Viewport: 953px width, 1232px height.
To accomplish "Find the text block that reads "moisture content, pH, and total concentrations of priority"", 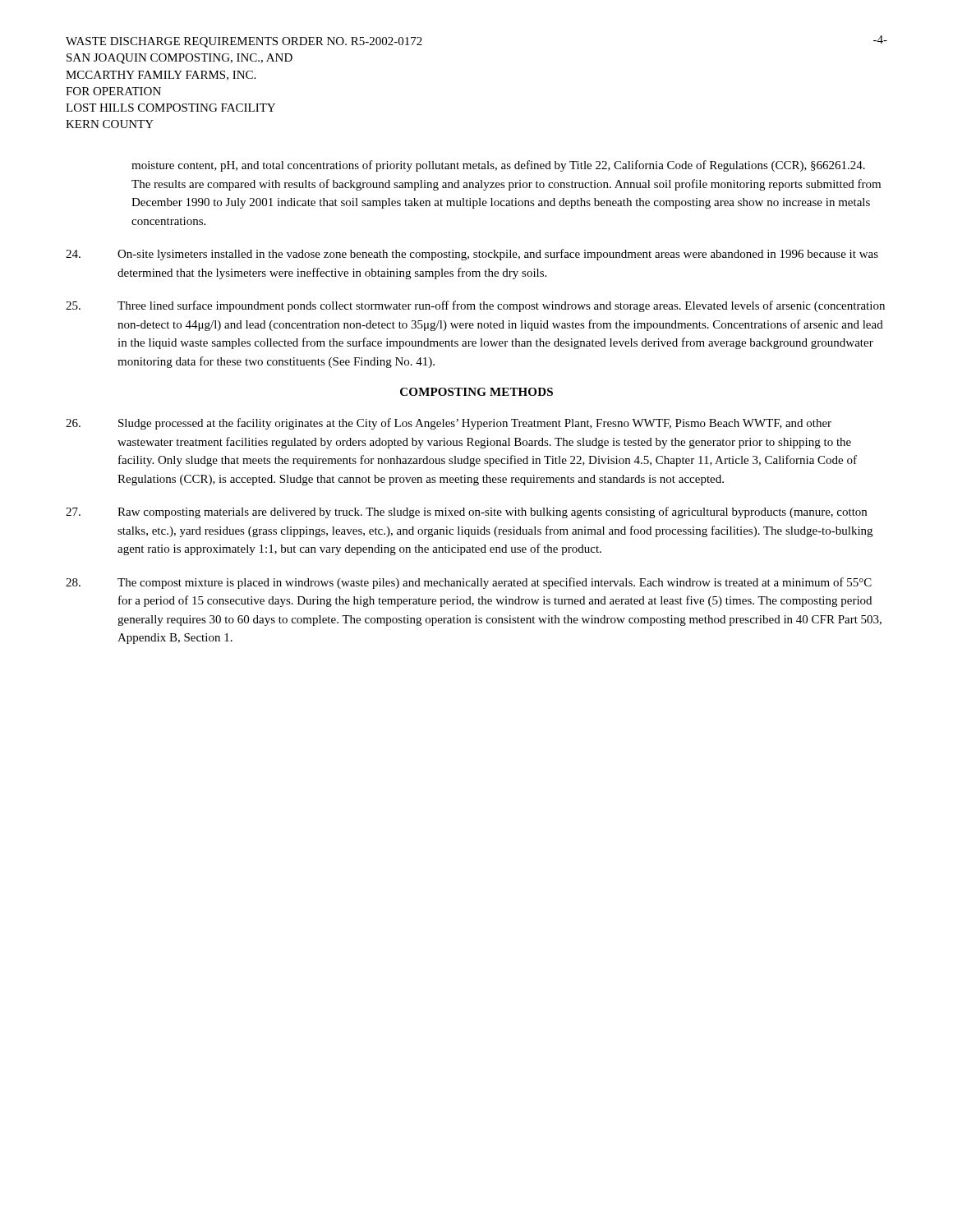I will point(506,193).
